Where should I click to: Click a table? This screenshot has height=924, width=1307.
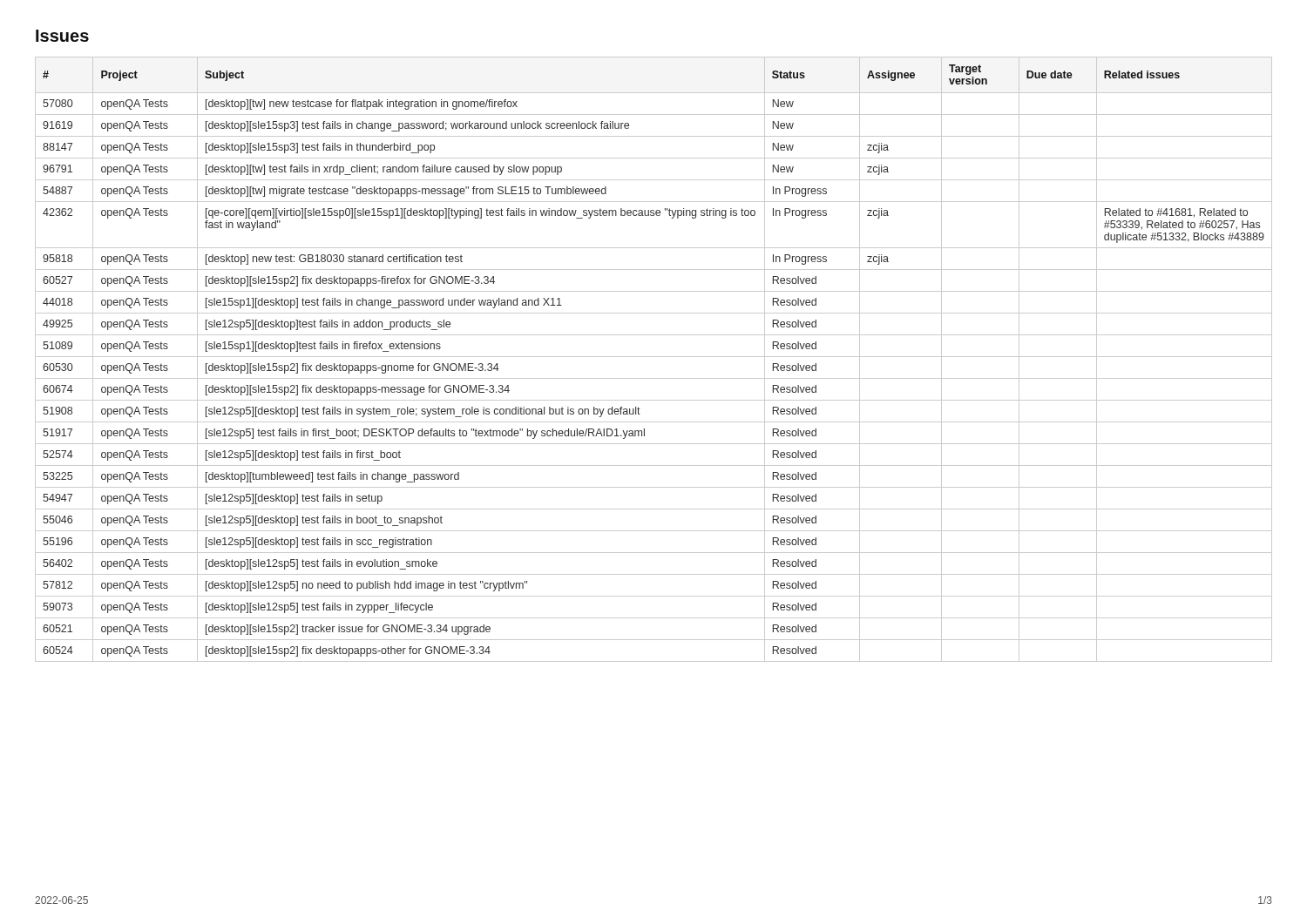654,359
